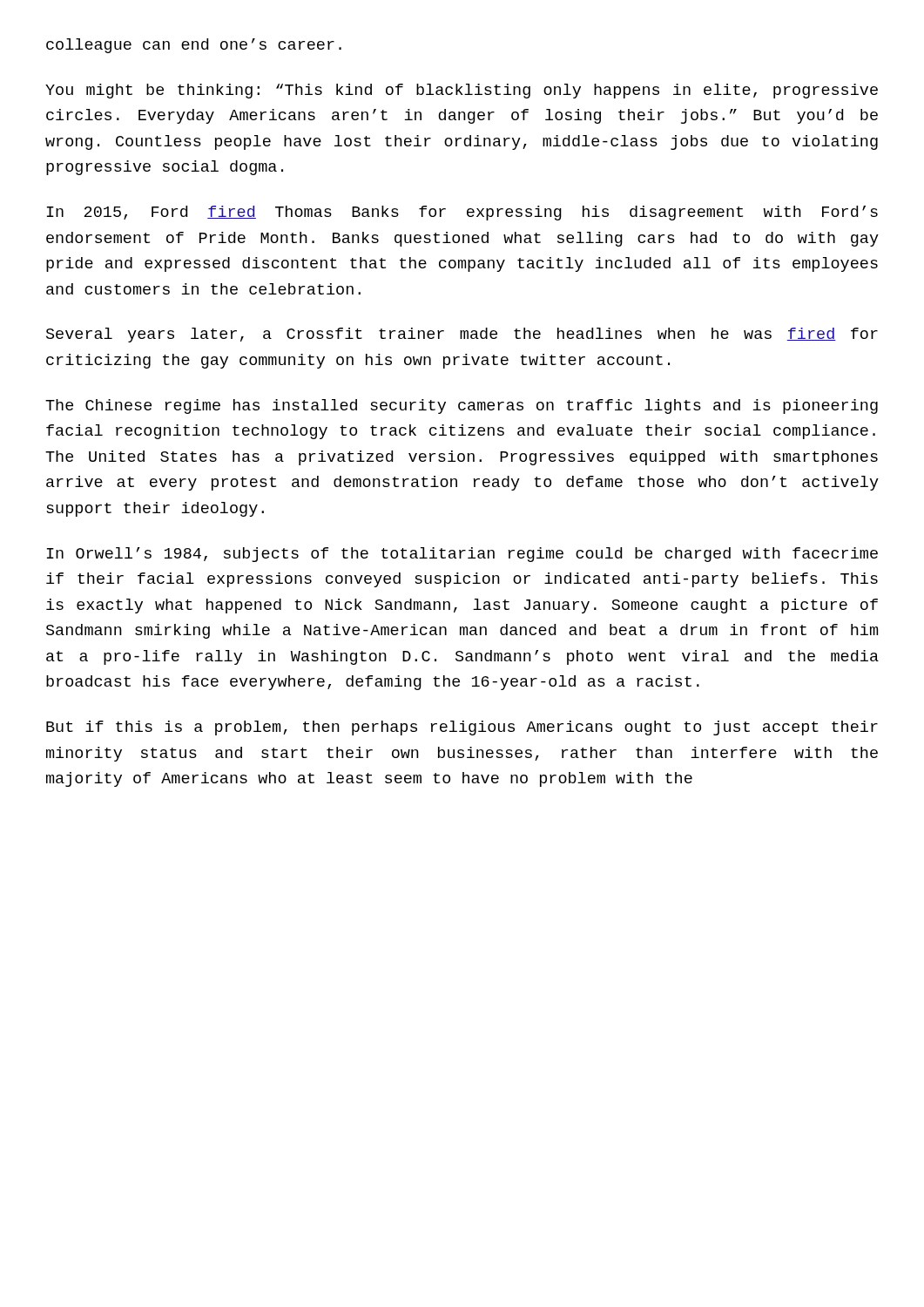Viewport: 924px width, 1307px height.
Task: Select the text block starting "You might be"
Action: 462,129
